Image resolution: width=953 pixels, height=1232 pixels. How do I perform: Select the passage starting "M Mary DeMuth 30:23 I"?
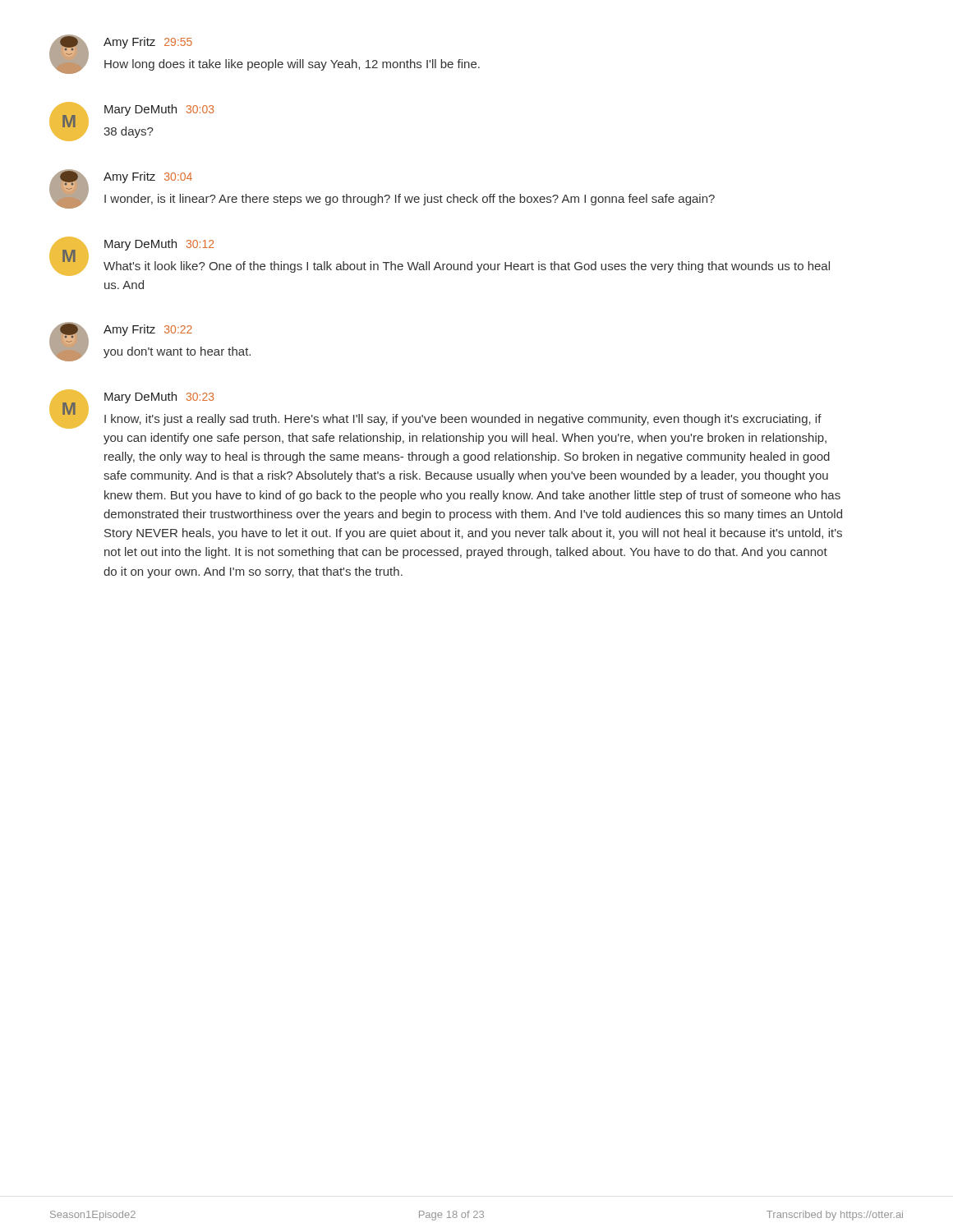(446, 484)
